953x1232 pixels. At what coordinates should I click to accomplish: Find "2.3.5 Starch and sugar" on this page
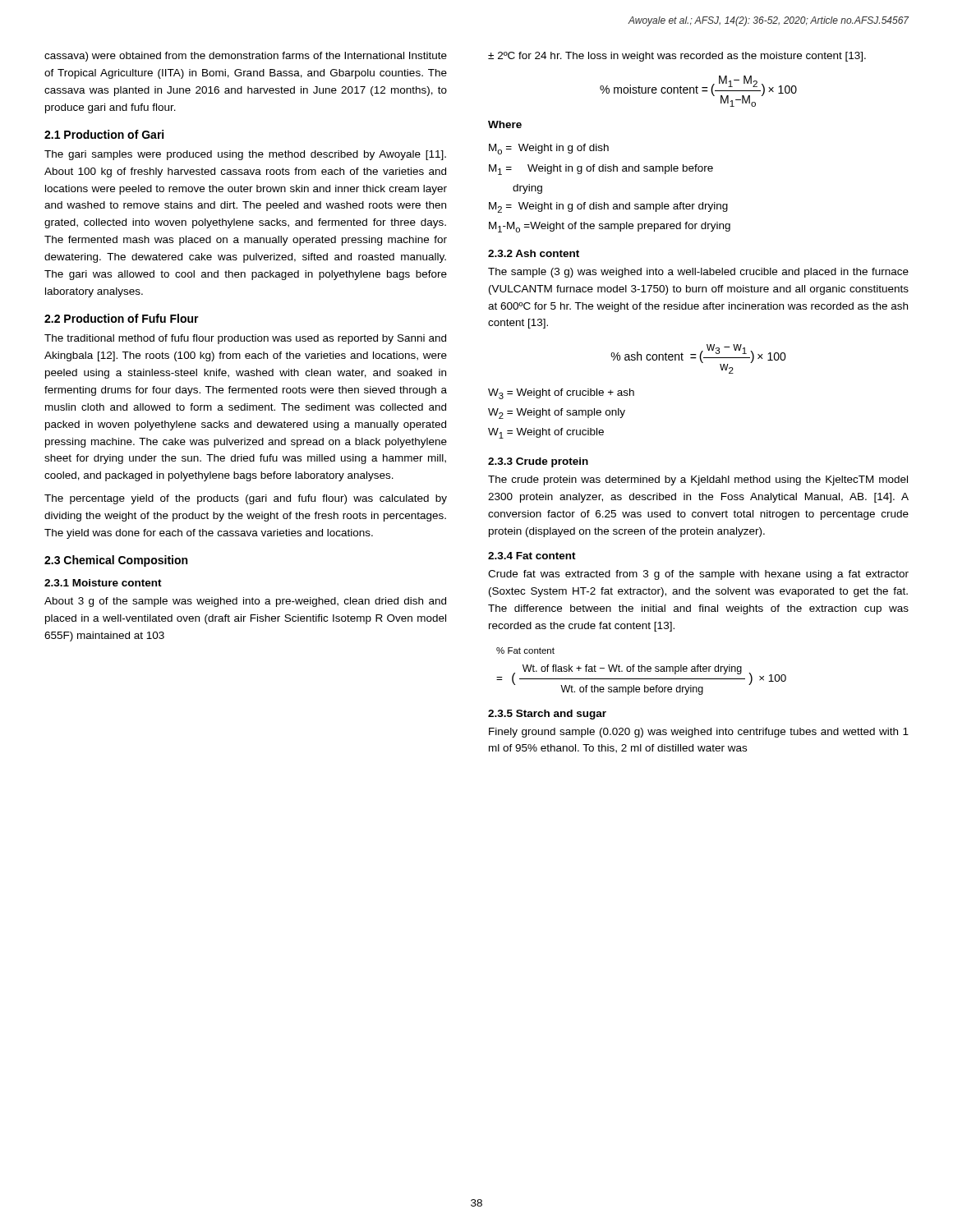pyautogui.click(x=547, y=713)
